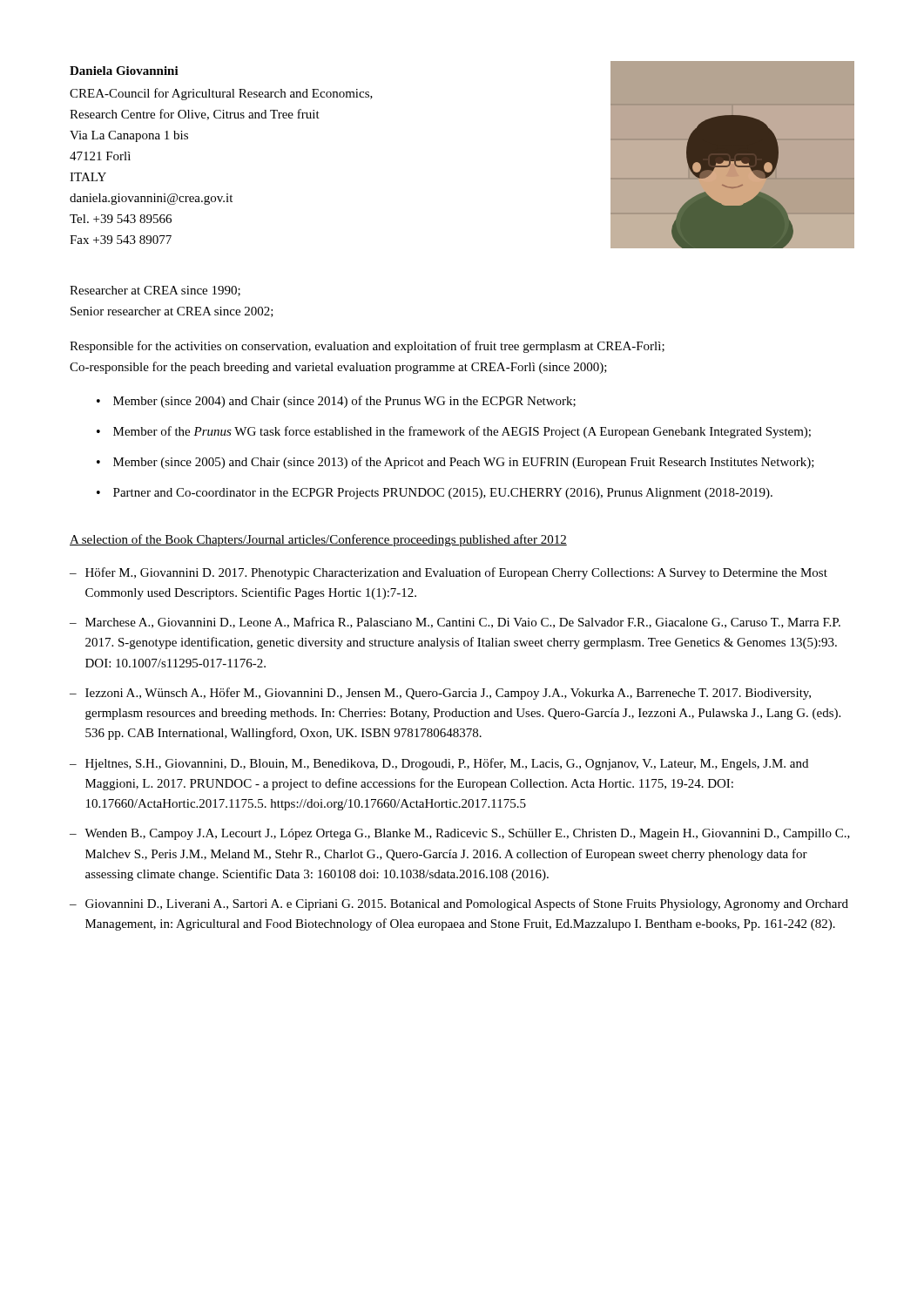Navigate to the passage starting "Researcher at CREA since 1990; Senior researcher"

pos(172,301)
